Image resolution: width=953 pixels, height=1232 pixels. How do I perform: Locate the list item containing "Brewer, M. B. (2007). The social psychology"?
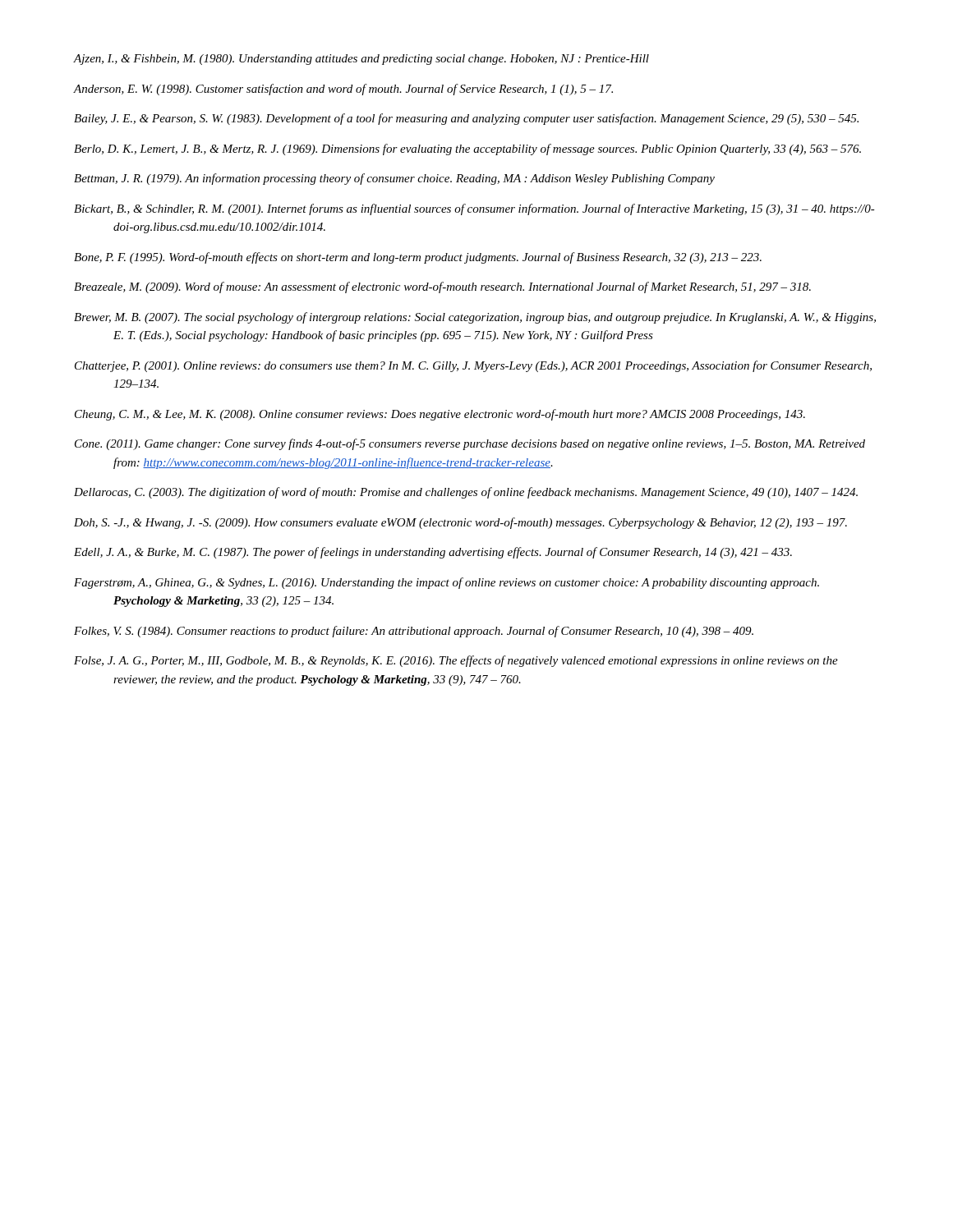pyautogui.click(x=475, y=326)
